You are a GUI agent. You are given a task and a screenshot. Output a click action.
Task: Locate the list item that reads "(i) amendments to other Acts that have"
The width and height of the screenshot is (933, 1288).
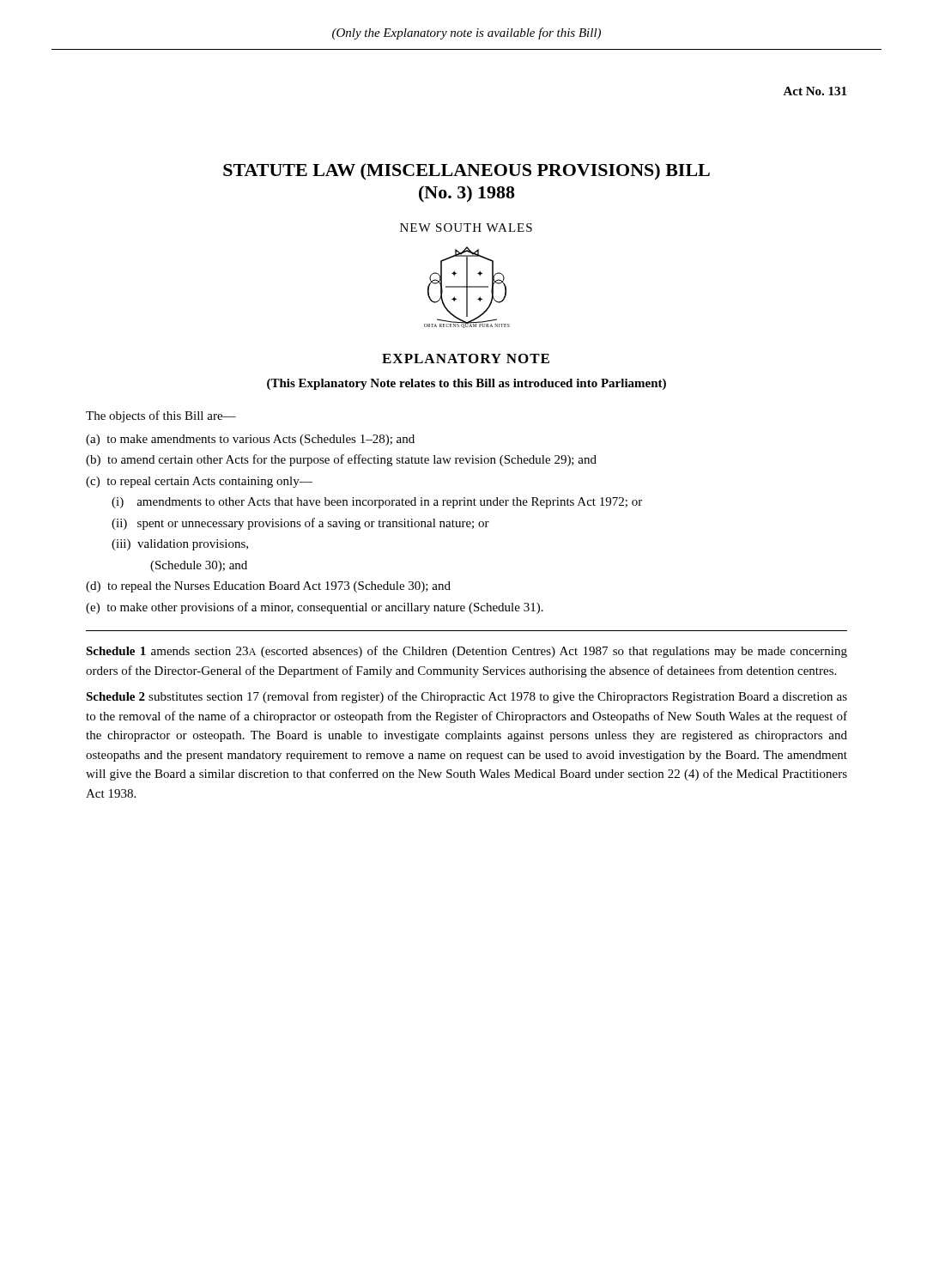396,501
